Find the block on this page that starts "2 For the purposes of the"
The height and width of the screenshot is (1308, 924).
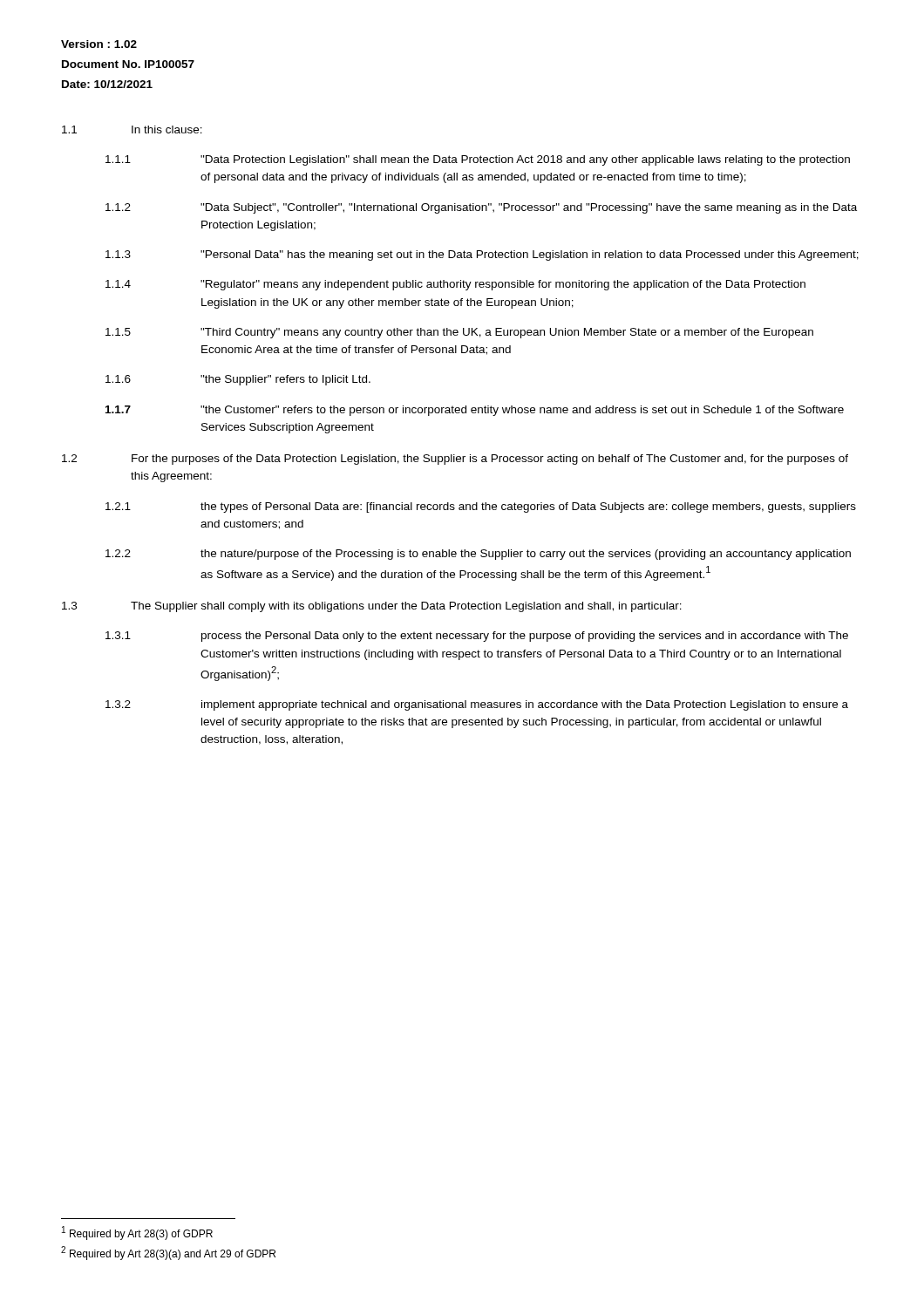point(462,468)
